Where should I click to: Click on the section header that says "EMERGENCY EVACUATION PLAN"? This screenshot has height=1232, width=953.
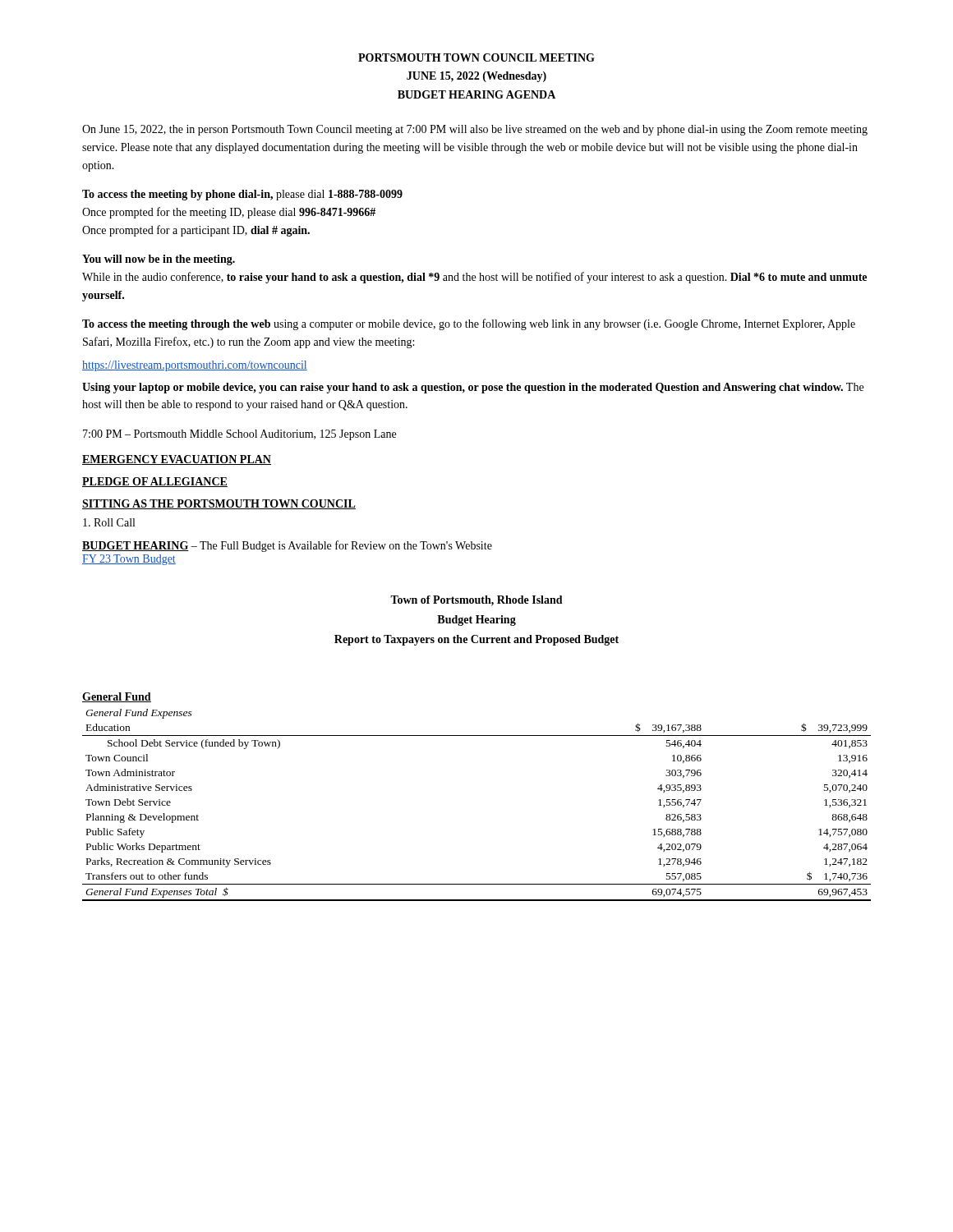click(177, 460)
